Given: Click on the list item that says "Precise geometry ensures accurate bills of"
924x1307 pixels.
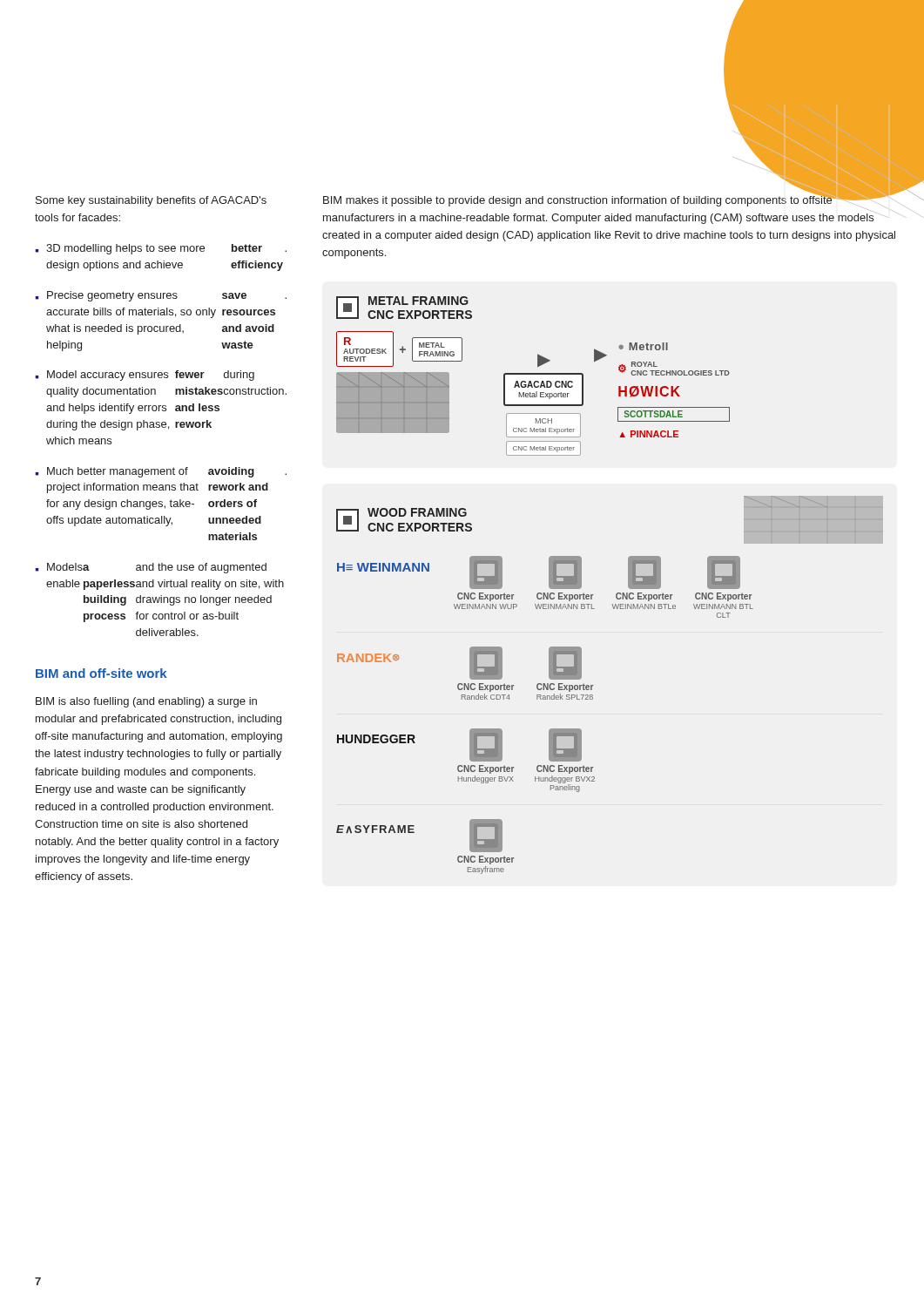Looking at the screenshot, I should (167, 320).
